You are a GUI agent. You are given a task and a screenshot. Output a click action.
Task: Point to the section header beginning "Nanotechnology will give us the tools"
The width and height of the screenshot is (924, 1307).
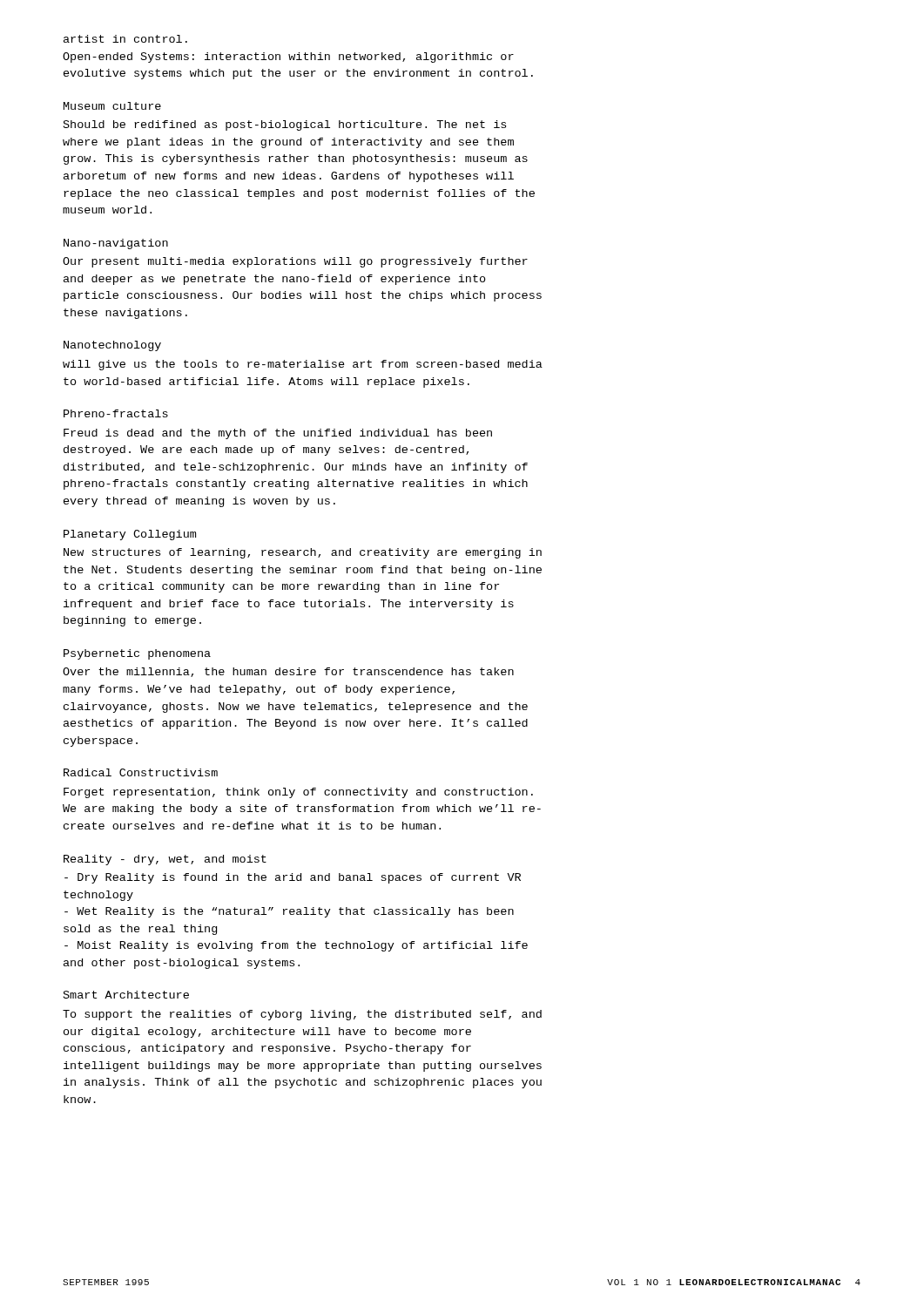(x=462, y=364)
